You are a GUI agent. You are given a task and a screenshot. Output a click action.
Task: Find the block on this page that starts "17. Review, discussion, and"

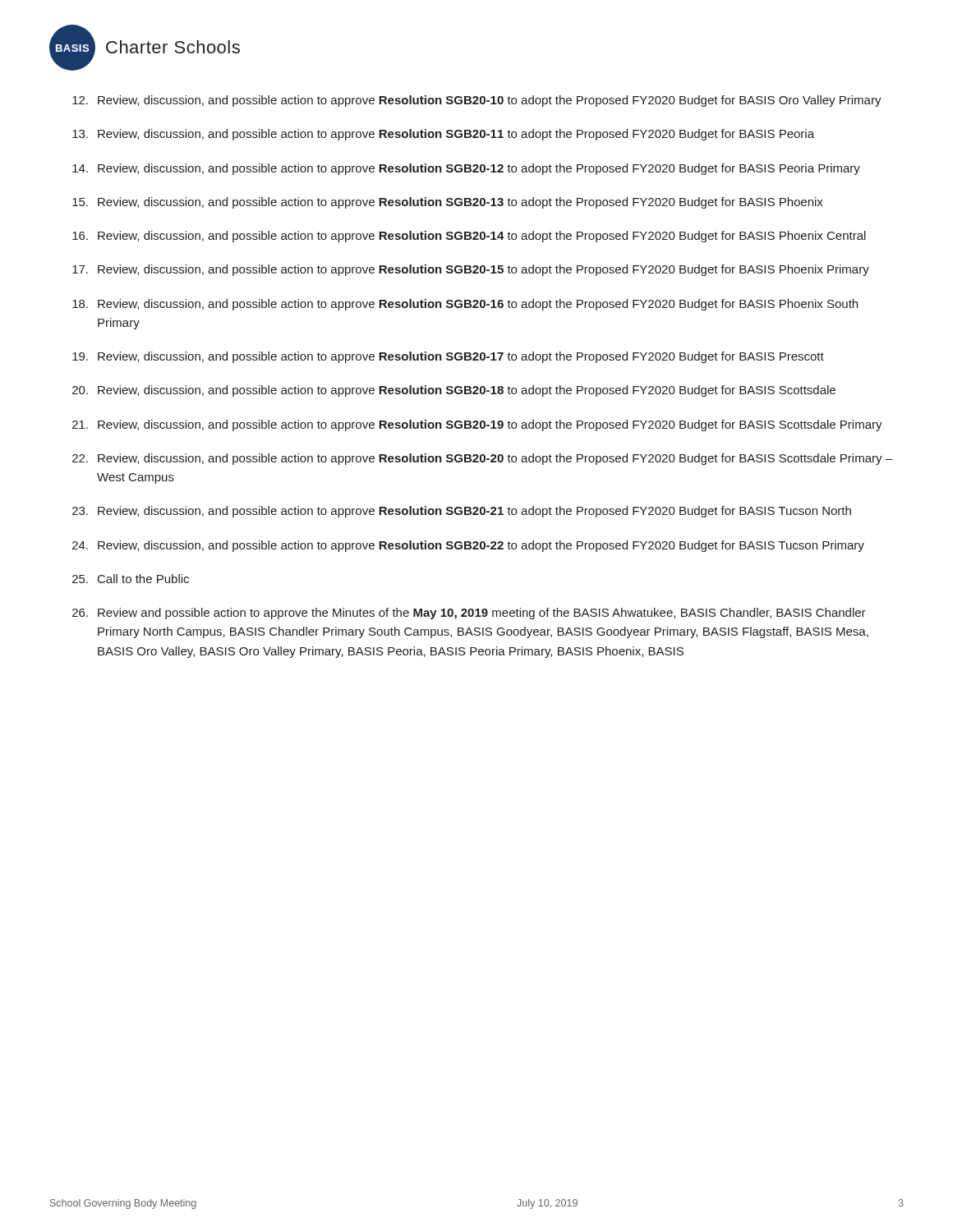[476, 269]
